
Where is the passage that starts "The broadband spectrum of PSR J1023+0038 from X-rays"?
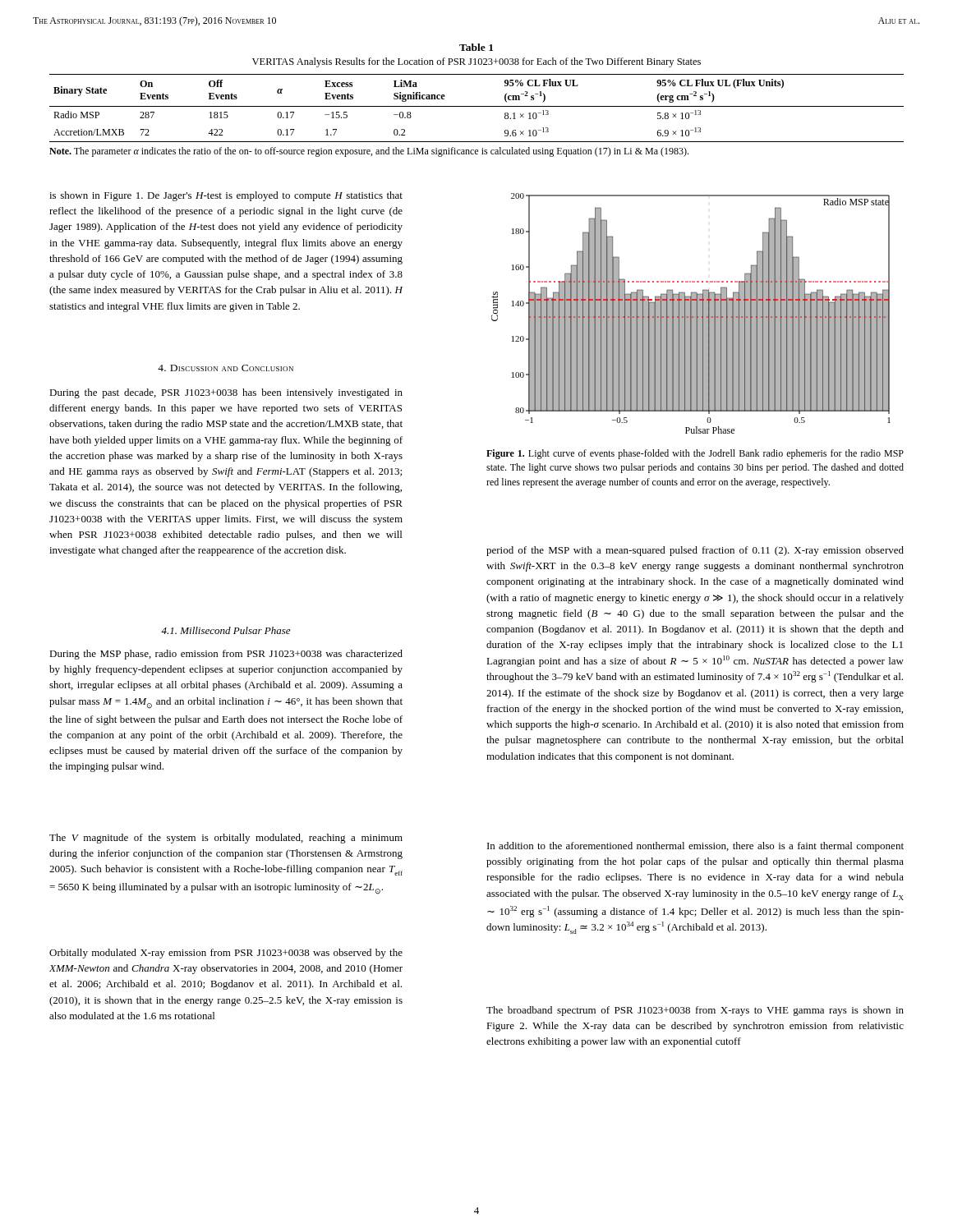click(695, 1026)
